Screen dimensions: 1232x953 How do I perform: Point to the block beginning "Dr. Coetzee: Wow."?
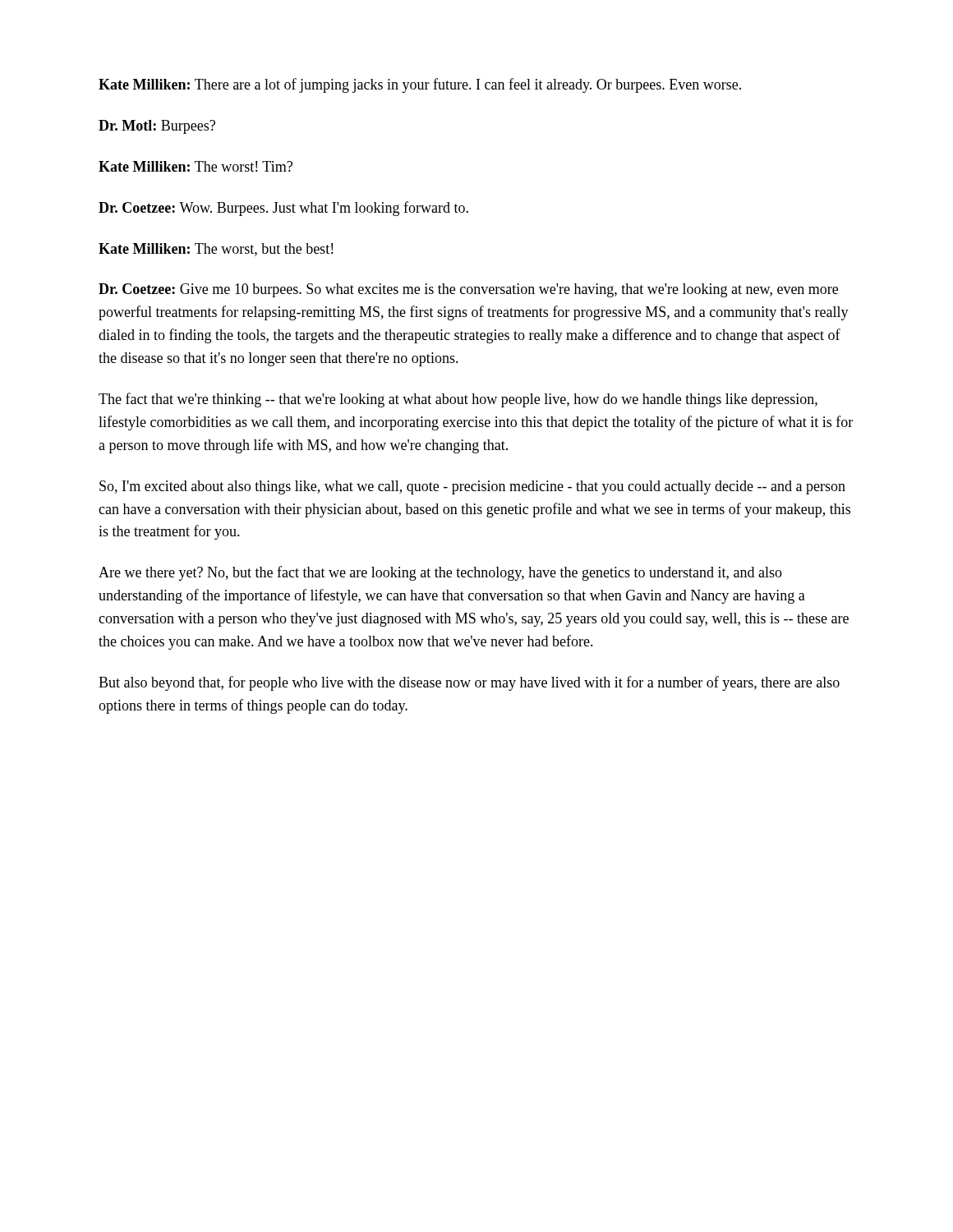[x=284, y=208]
